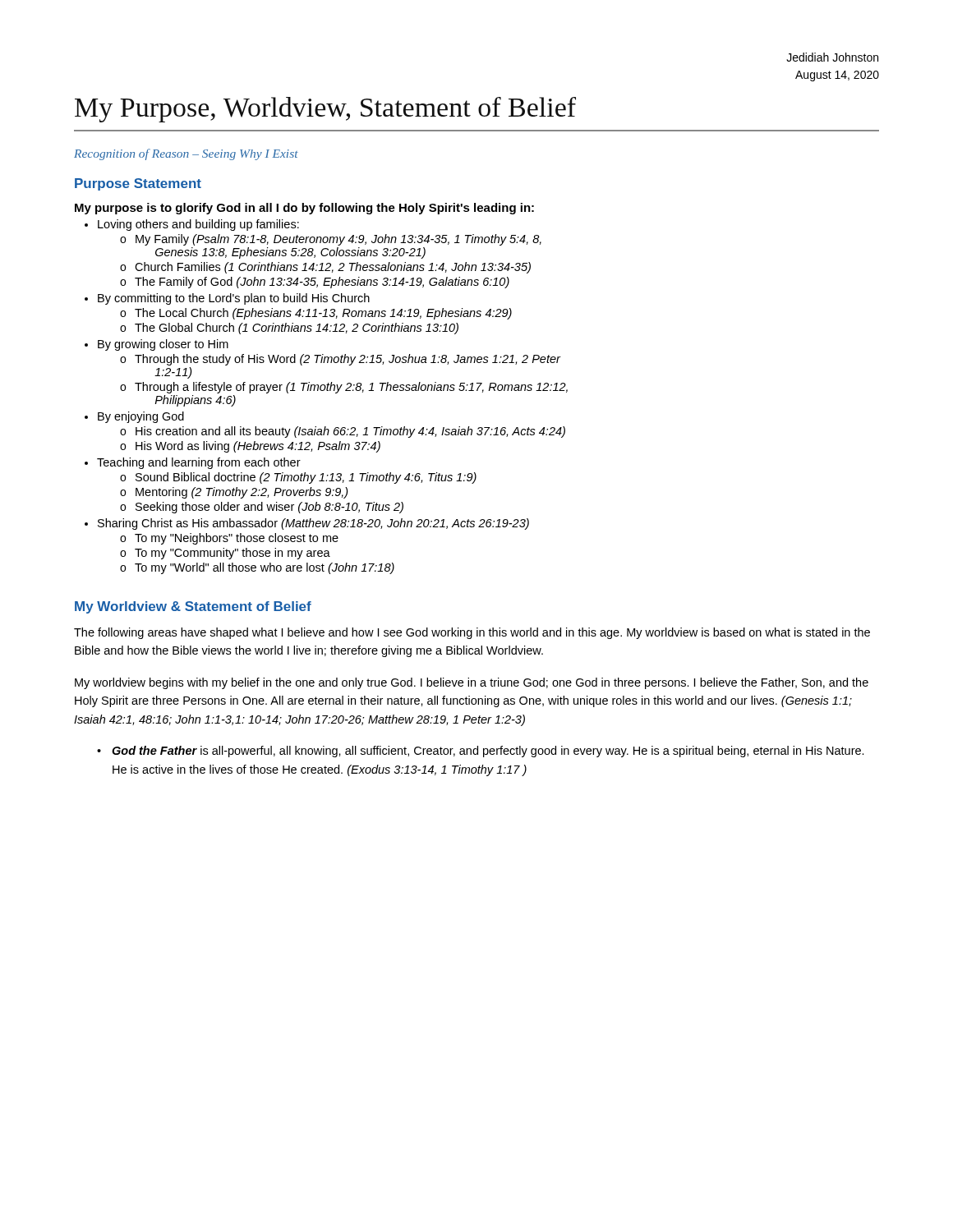Find the region starting "My worldview begins with my belief in"
Screen dimensions: 1232x953
(471, 701)
